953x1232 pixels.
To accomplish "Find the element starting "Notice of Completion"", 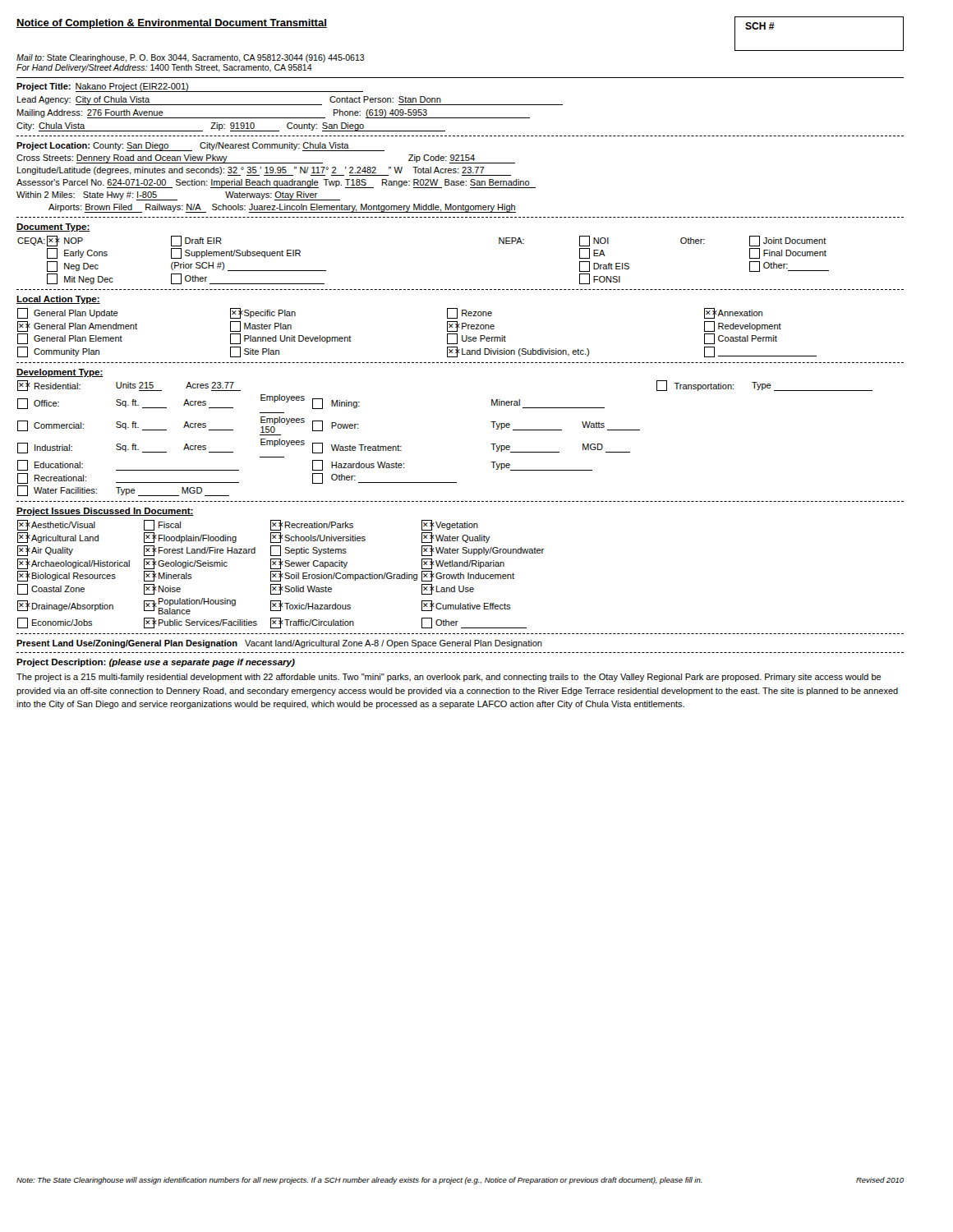I will click(x=208, y=28).
